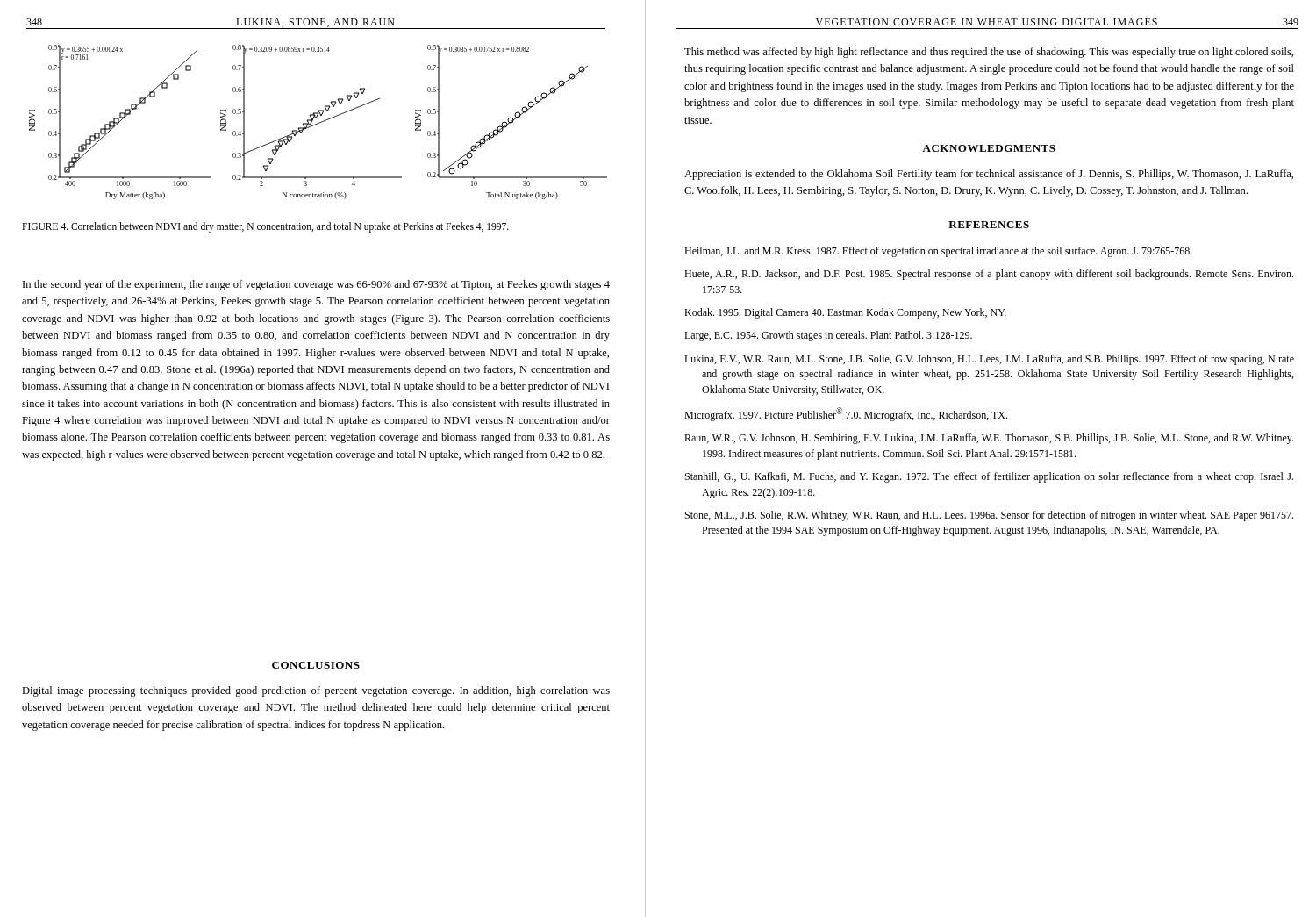The image size is (1316, 917).
Task: Click the passage that begins "Lukina, E.V., W.R. Raun, M.L. Stone, J.B. Solie,"
Action: pos(989,374)
